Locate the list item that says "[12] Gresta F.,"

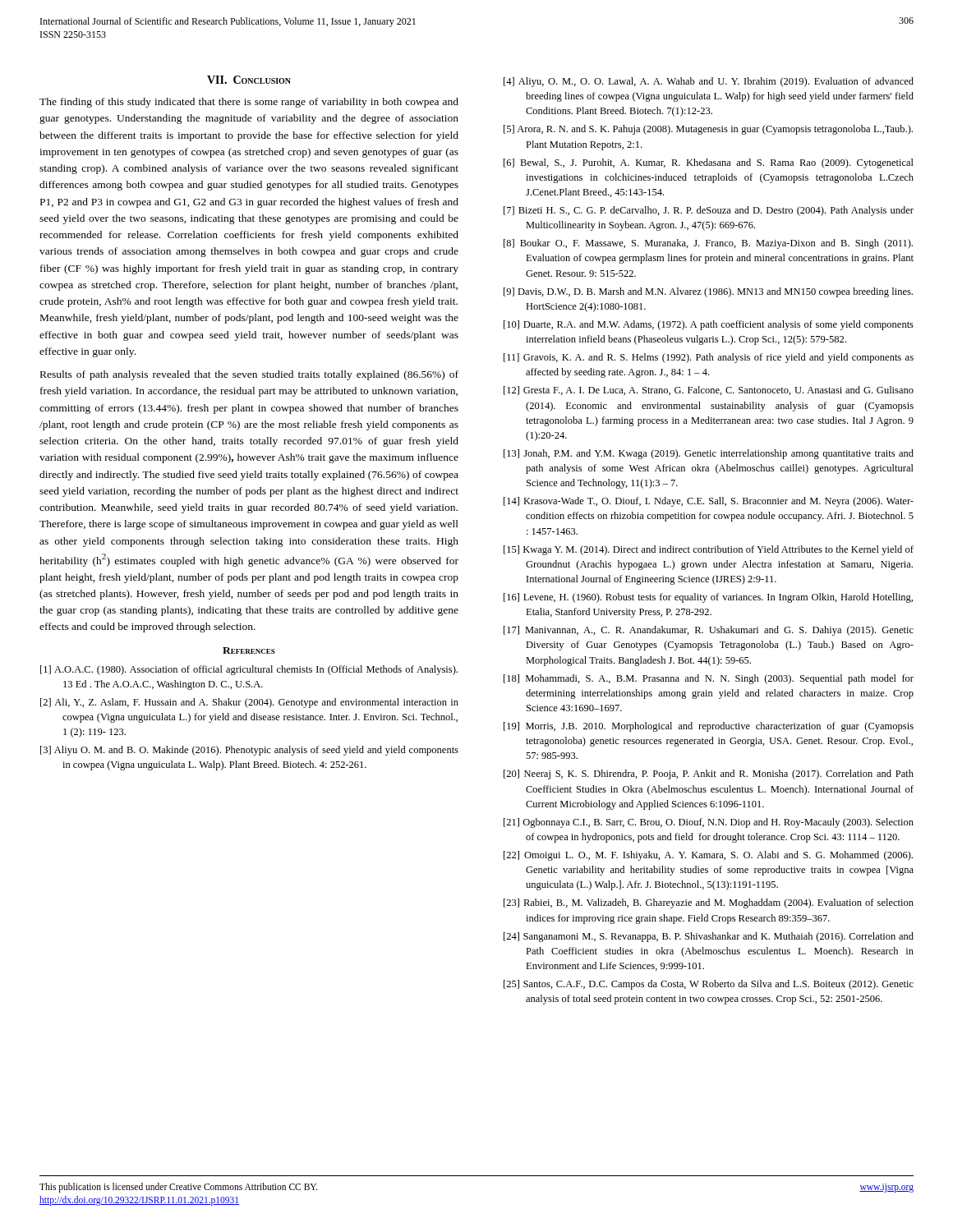click(x=708, y=413)
